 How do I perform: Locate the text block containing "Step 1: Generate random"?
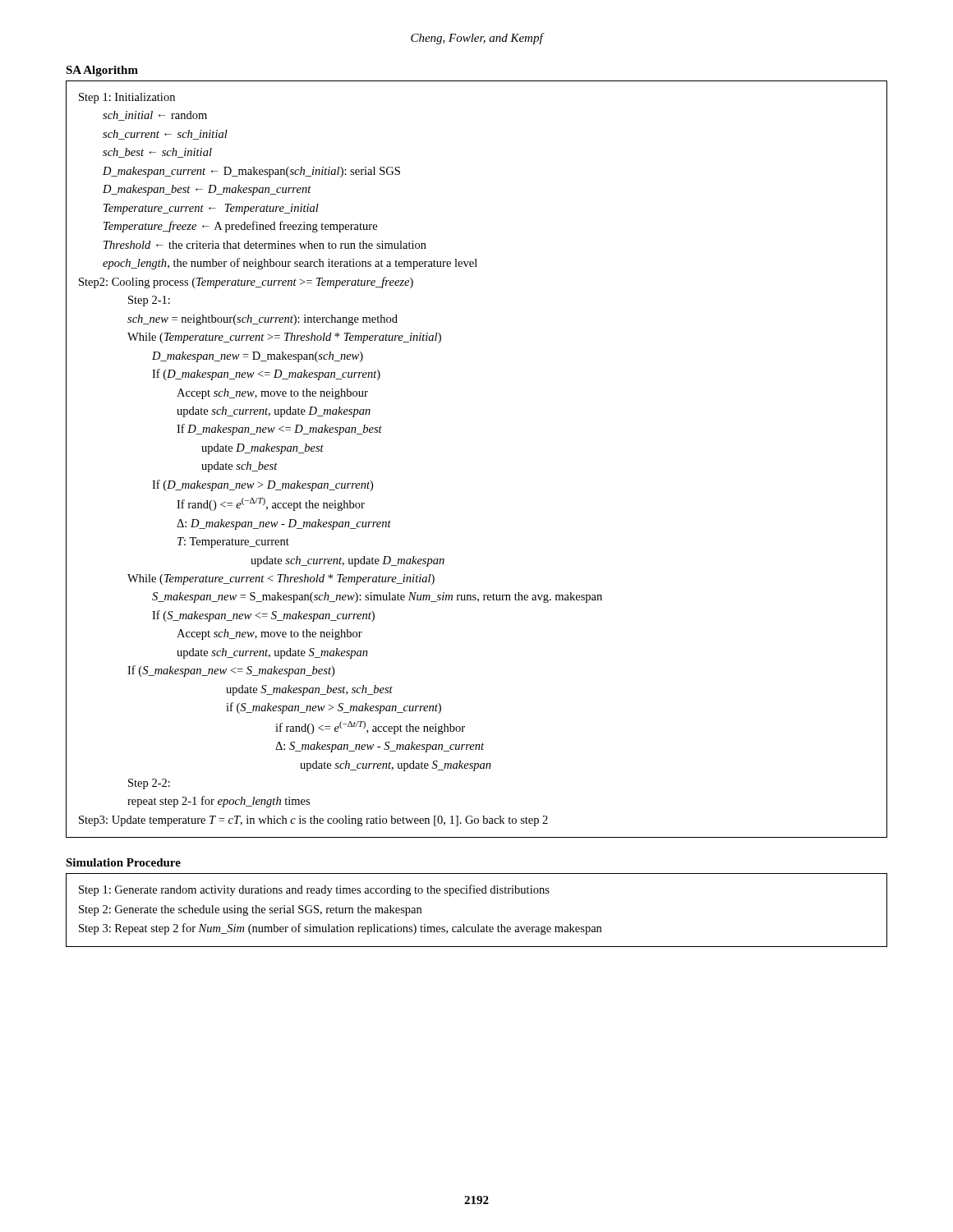pos(314,890)
